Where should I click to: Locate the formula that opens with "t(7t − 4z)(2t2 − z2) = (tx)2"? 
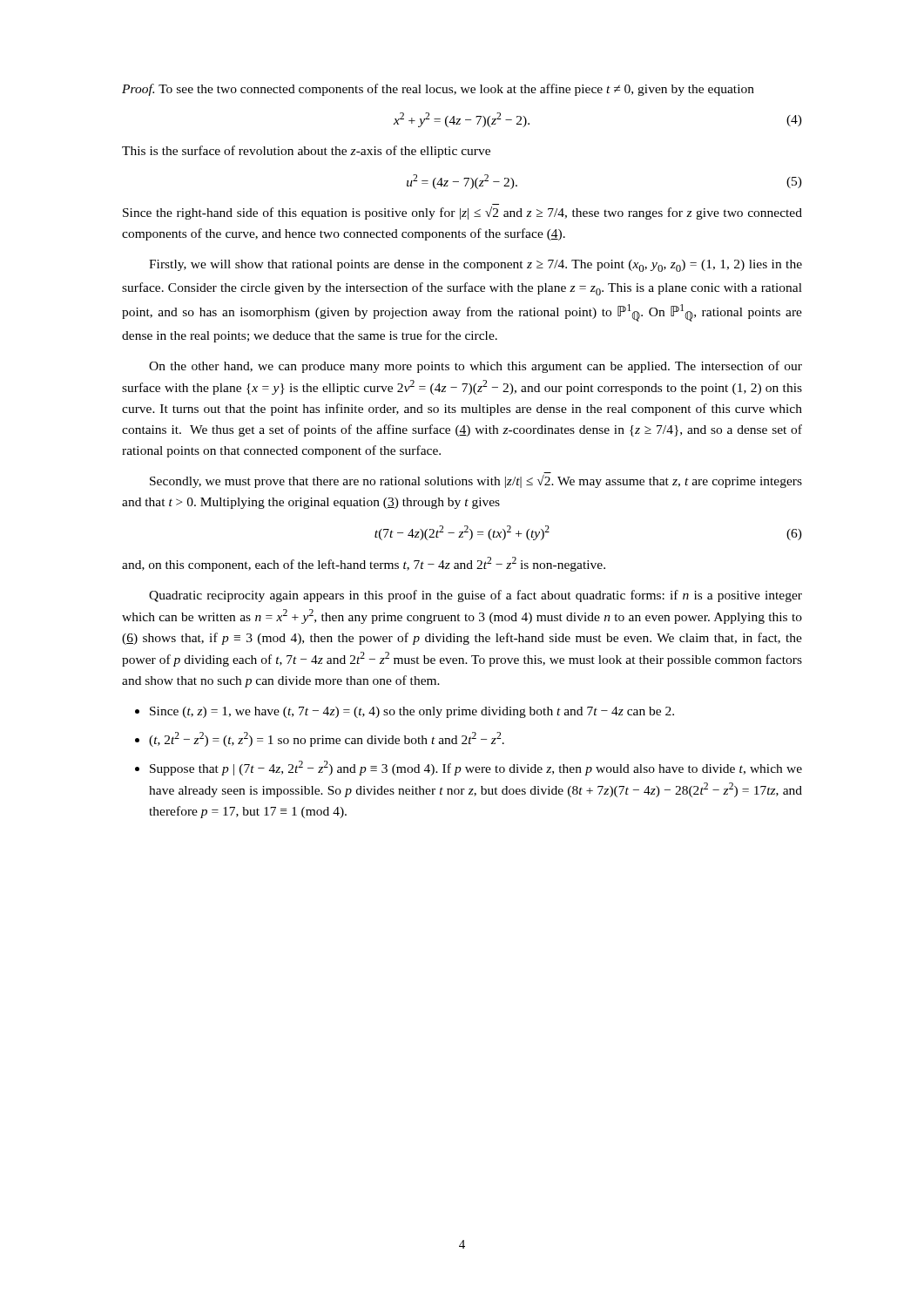462,533
